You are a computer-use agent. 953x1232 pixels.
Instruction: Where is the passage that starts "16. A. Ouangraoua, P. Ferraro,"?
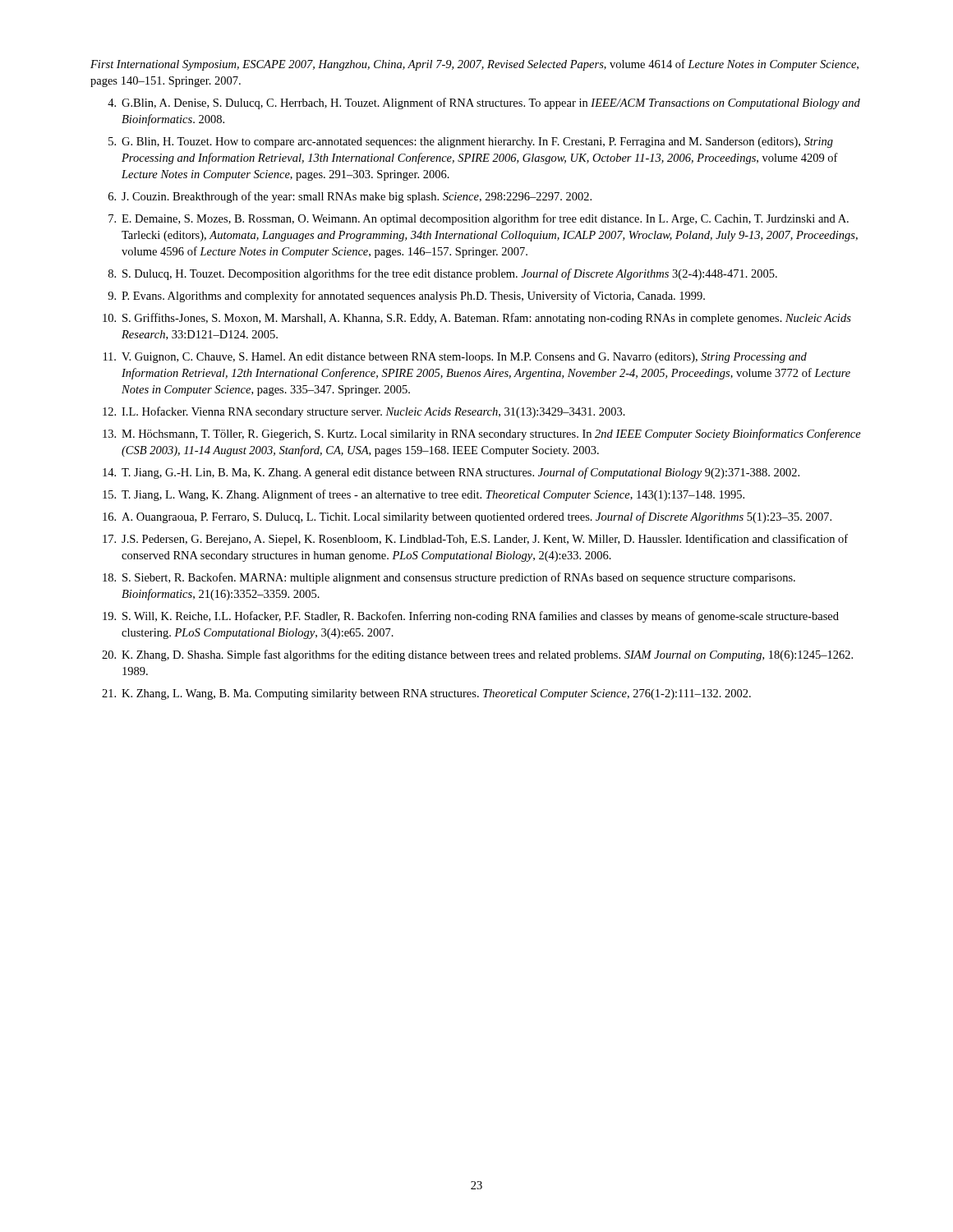coord(476,517)
